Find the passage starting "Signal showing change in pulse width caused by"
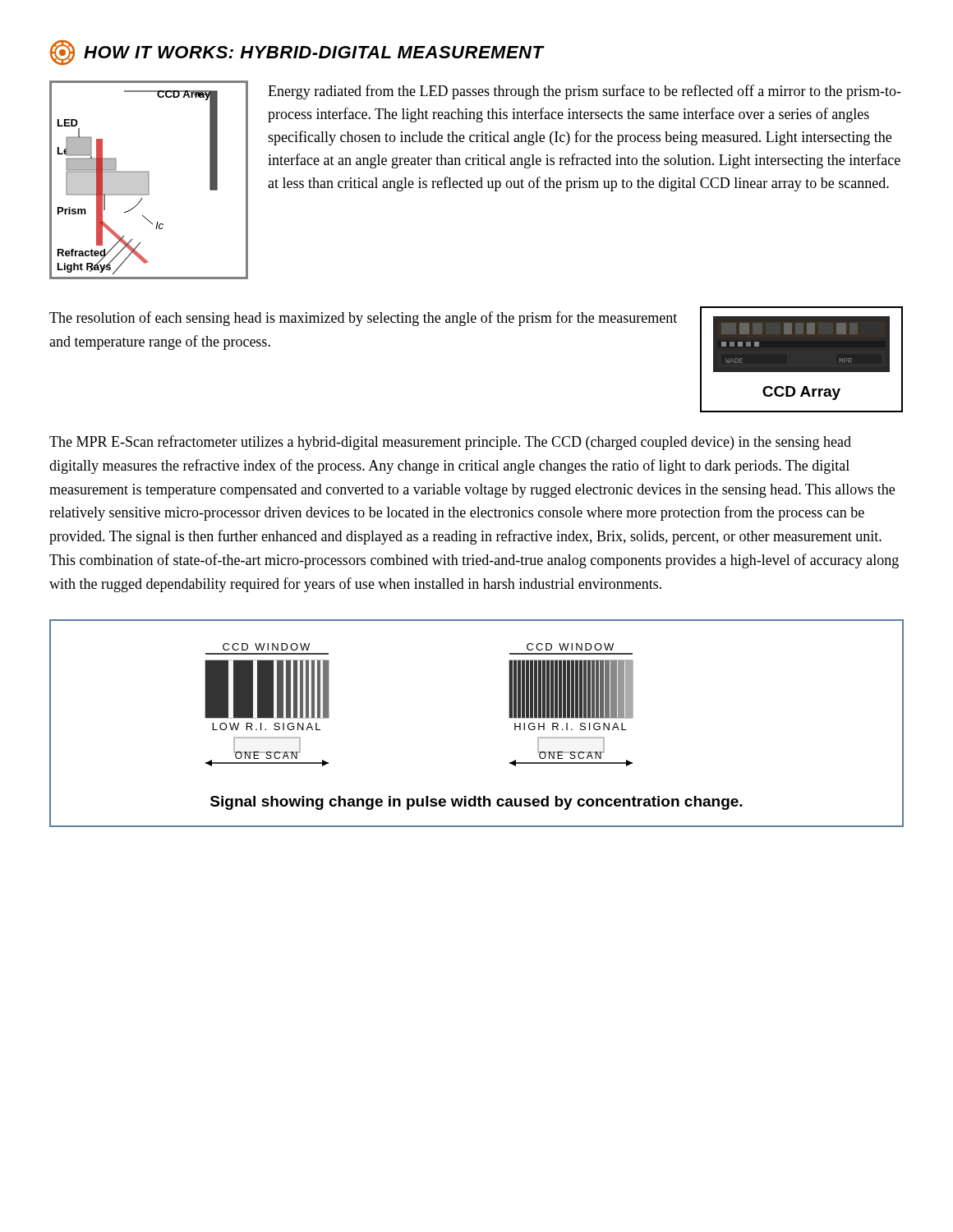This screenshot has height=1232, width=953. [476, 801]
